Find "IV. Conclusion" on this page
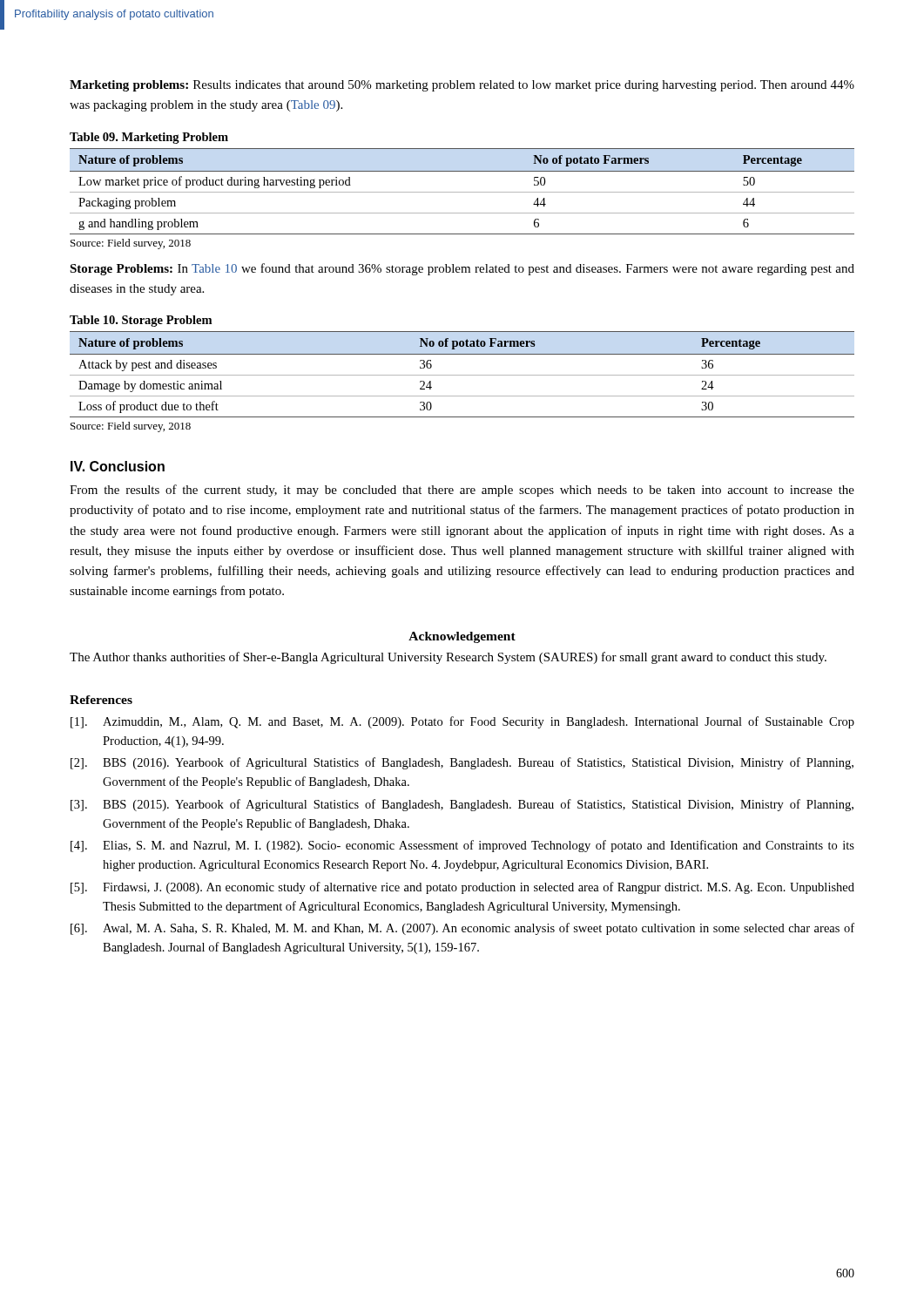Viewport: 924px width, 1307px height. tap(117, 467)
